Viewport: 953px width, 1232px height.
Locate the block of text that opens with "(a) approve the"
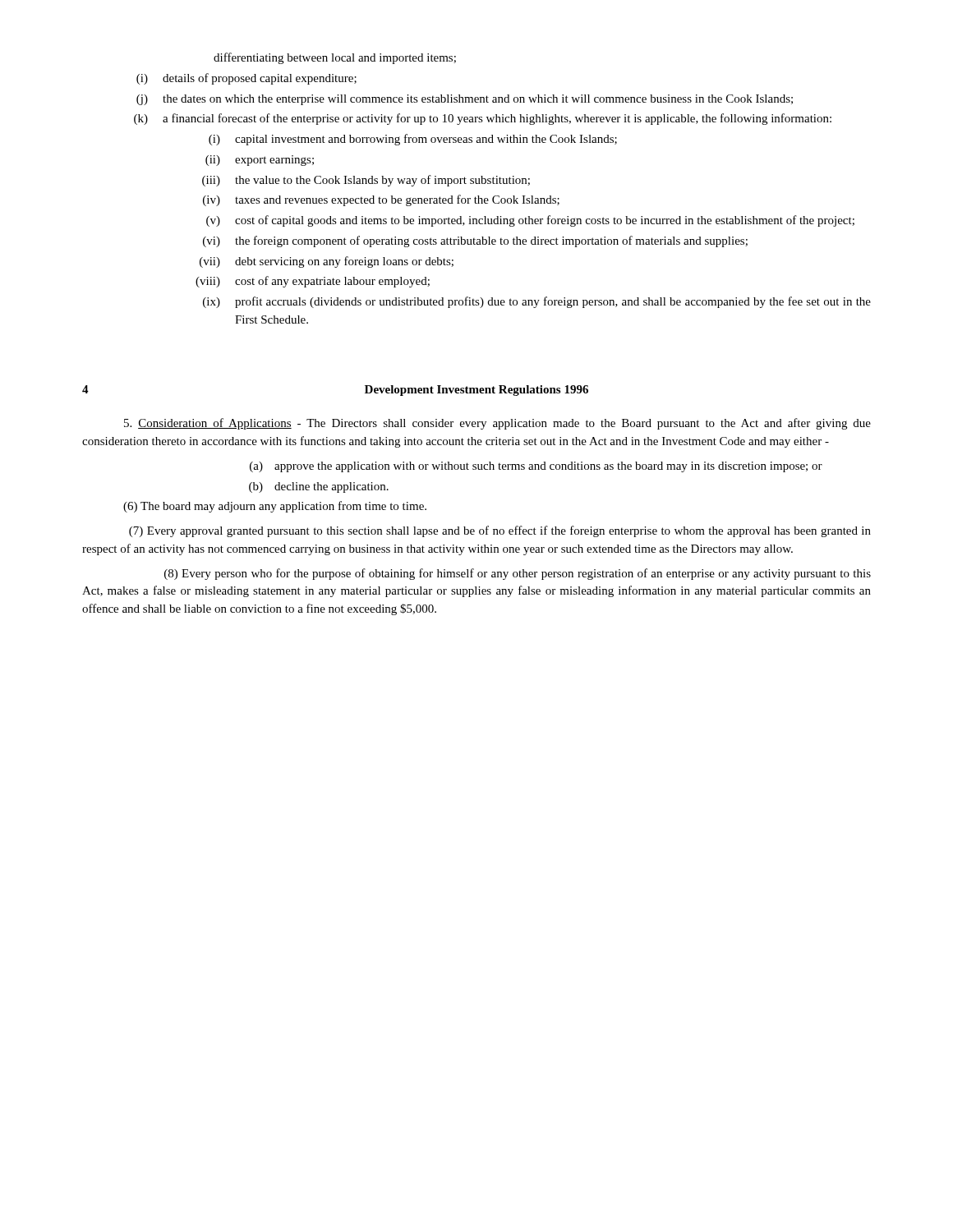542,466
